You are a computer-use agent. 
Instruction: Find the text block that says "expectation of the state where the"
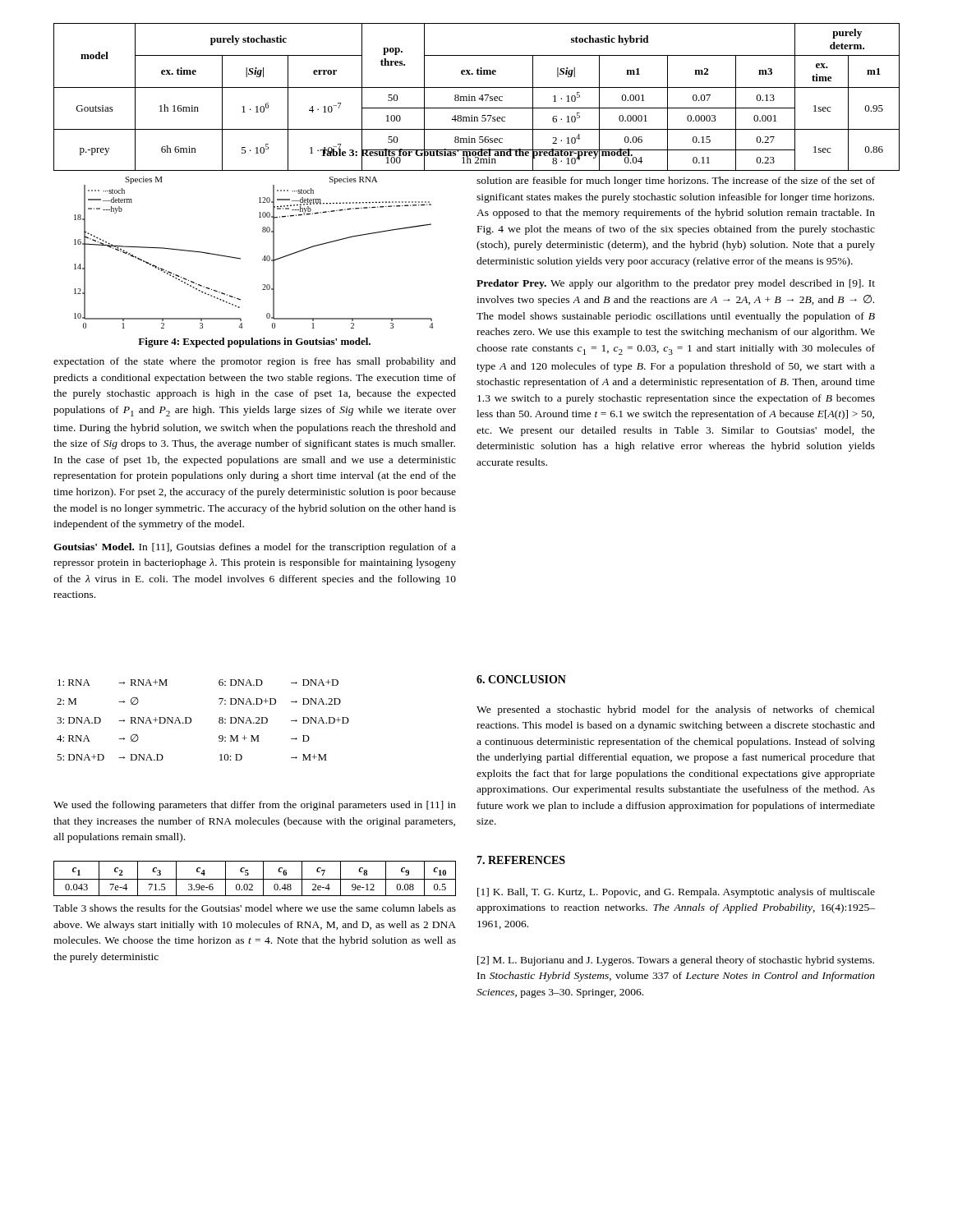click(x=255, y=478)
